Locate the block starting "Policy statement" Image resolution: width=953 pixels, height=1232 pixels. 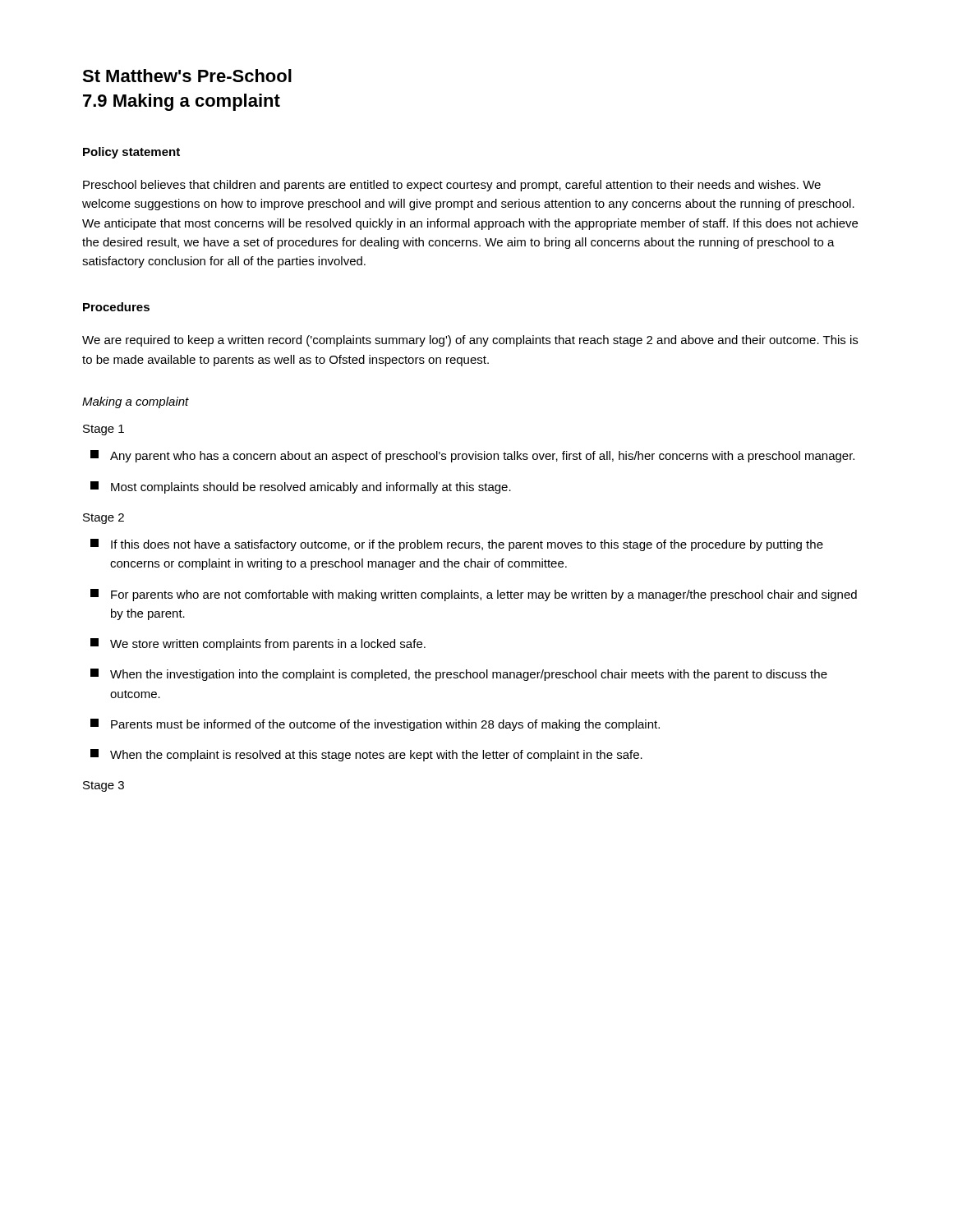coord(131,152)
